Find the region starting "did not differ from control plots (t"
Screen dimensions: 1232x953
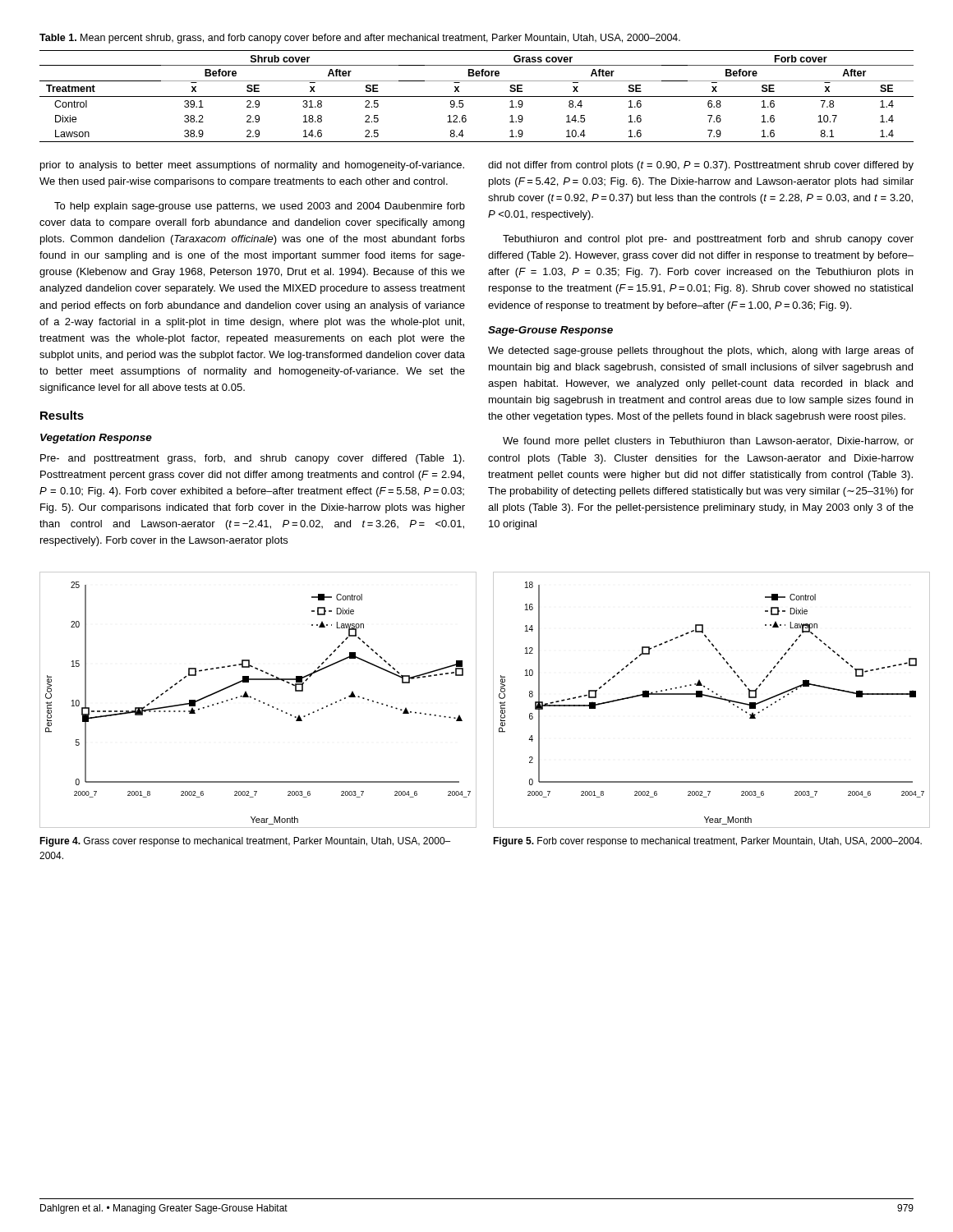[x=701, y=235]
